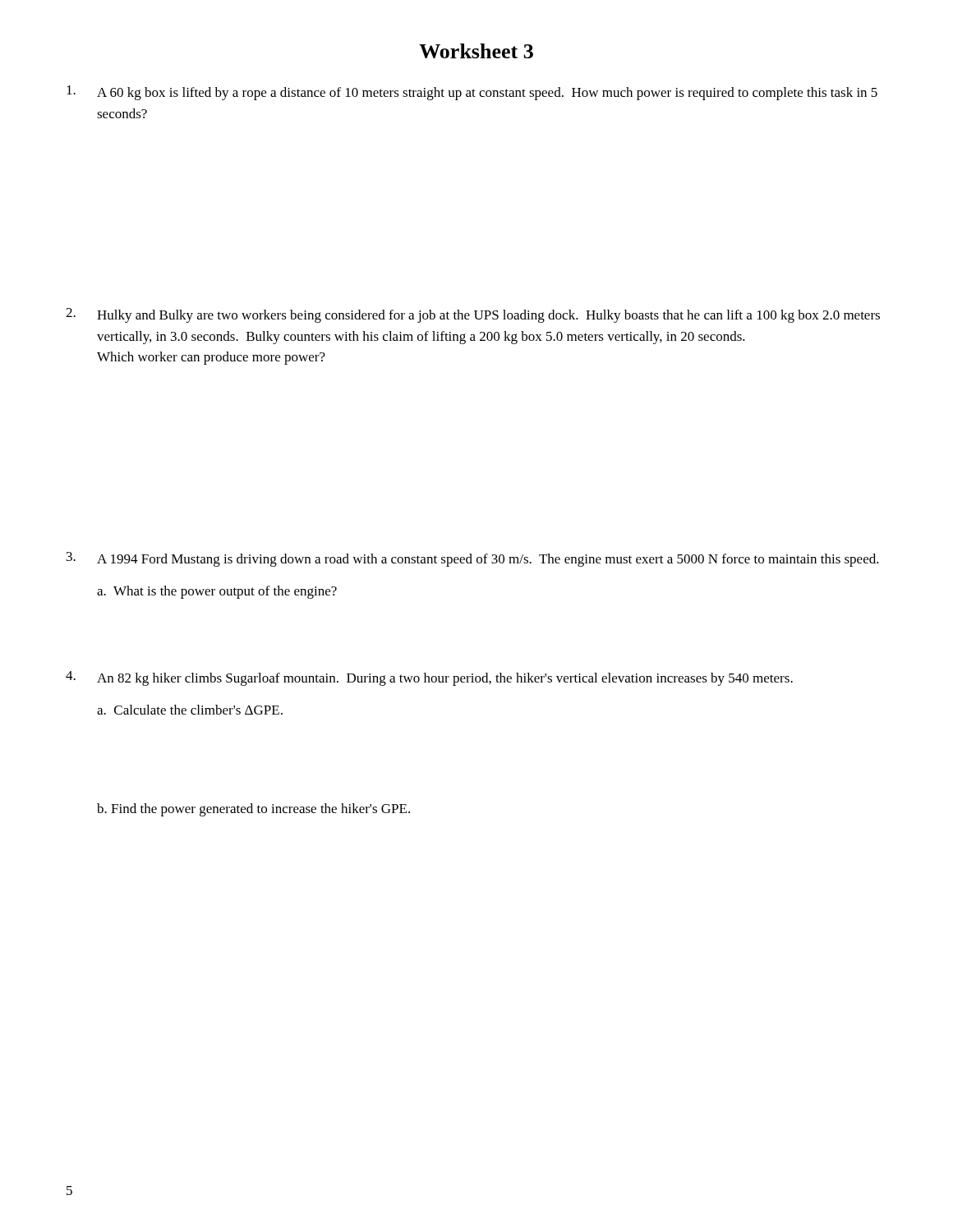Click on the list item that says "a. Calculate the climber's ΔGPE."

coord(190,710)
